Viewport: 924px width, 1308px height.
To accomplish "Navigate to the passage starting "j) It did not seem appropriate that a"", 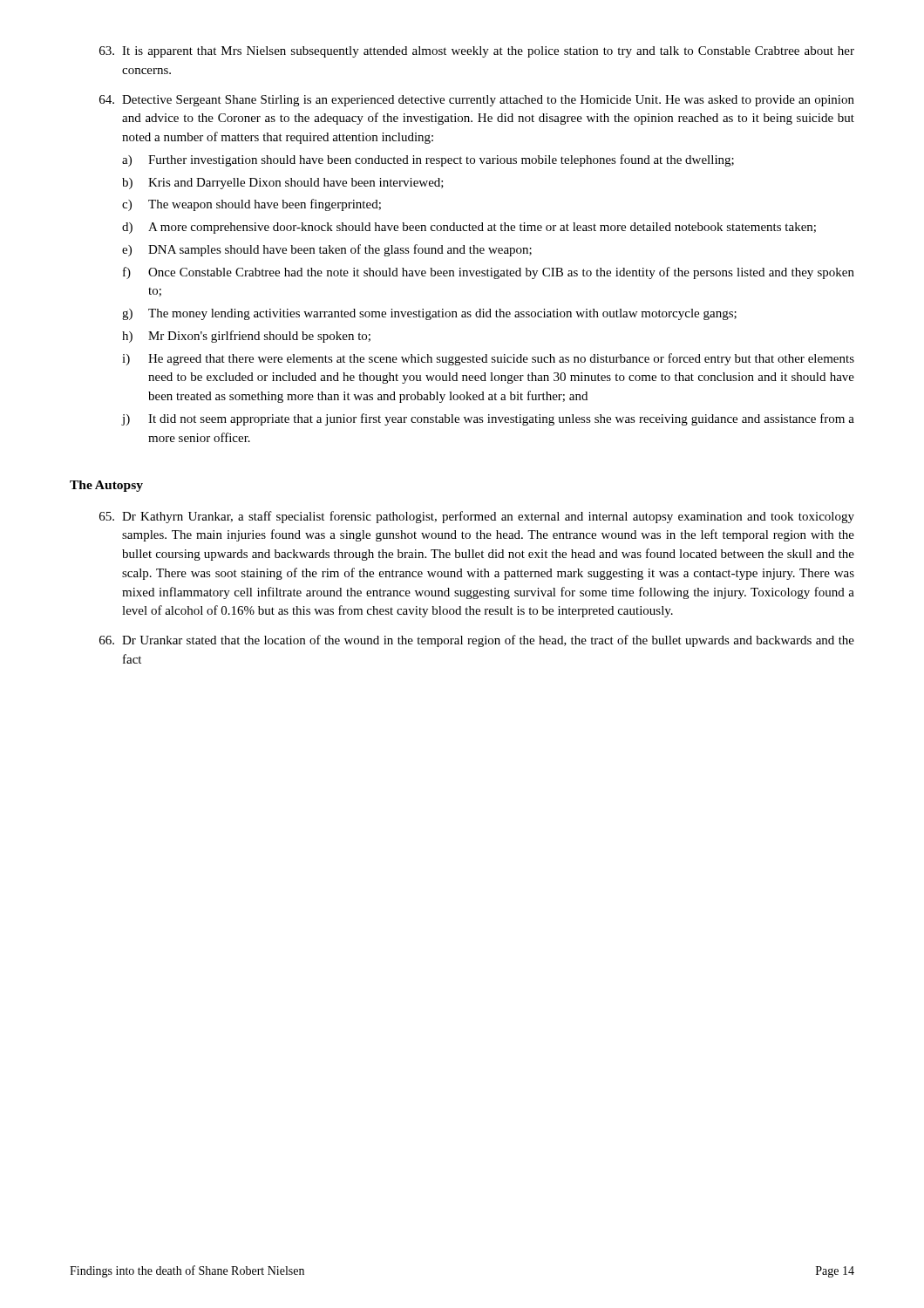I will [x=488, y=429].
